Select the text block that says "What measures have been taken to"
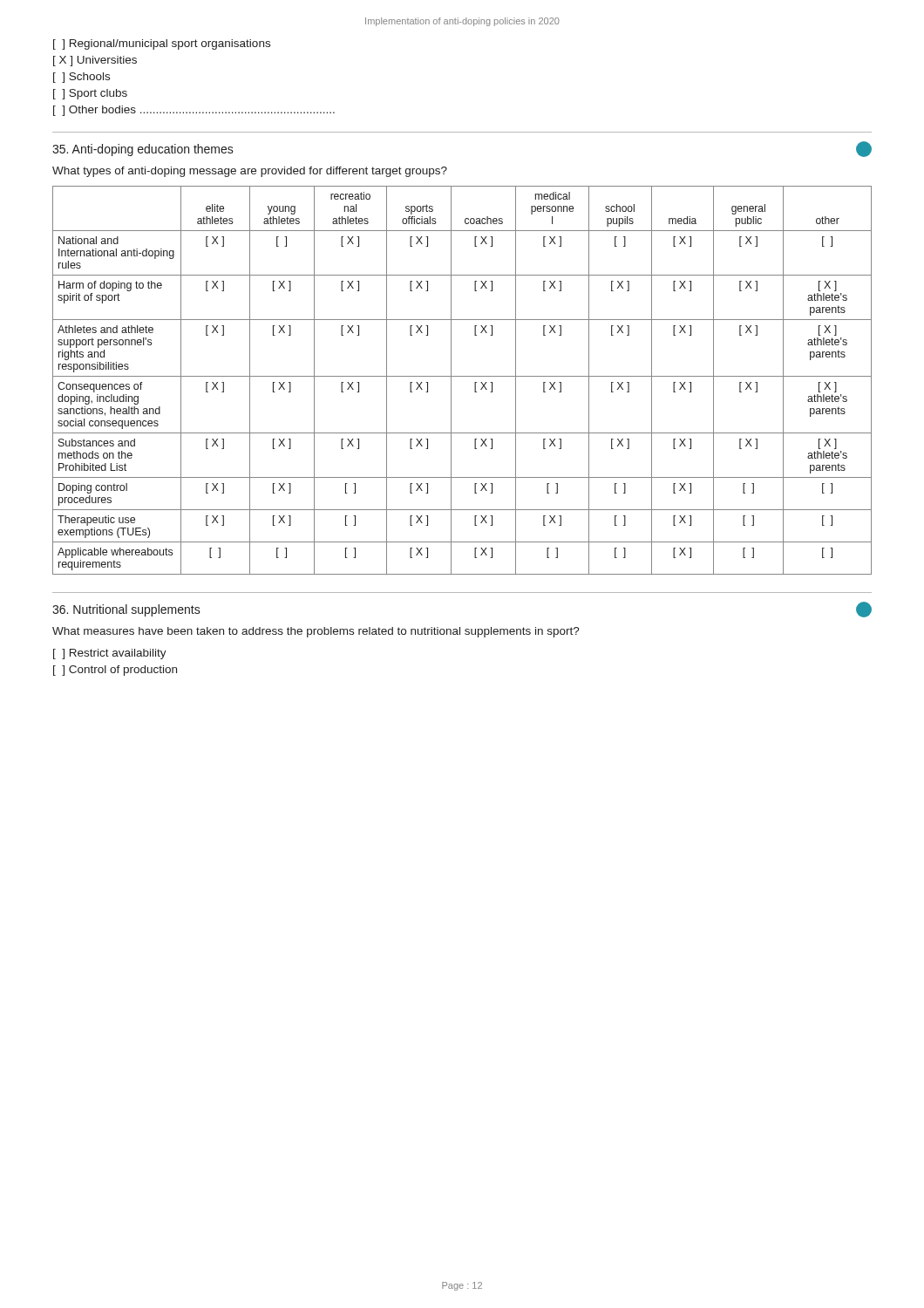Image resolution: width=924 pixels, height=1308 pixels. (316, 631)
